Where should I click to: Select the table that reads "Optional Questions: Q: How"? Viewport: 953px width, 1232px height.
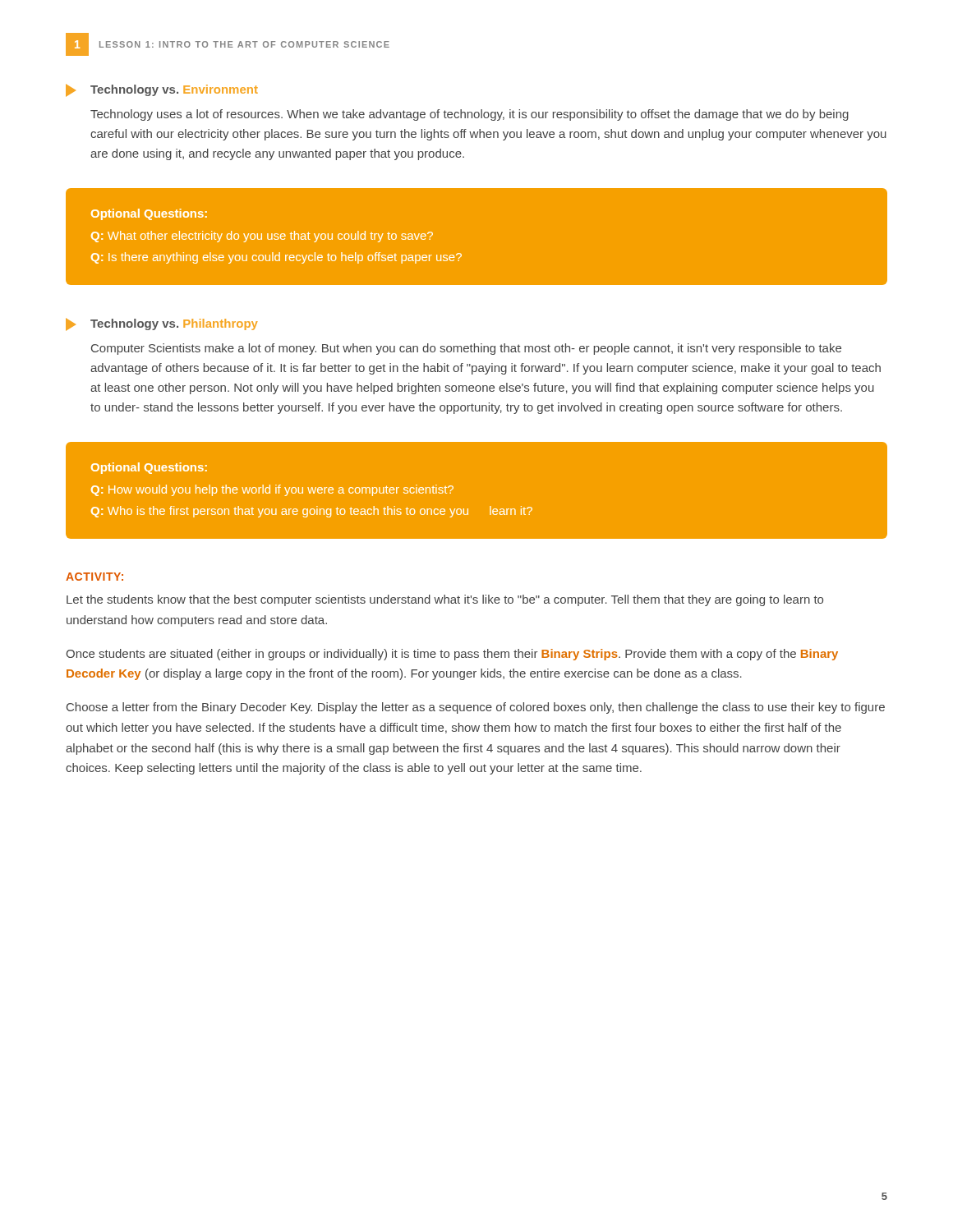(476, 490)
